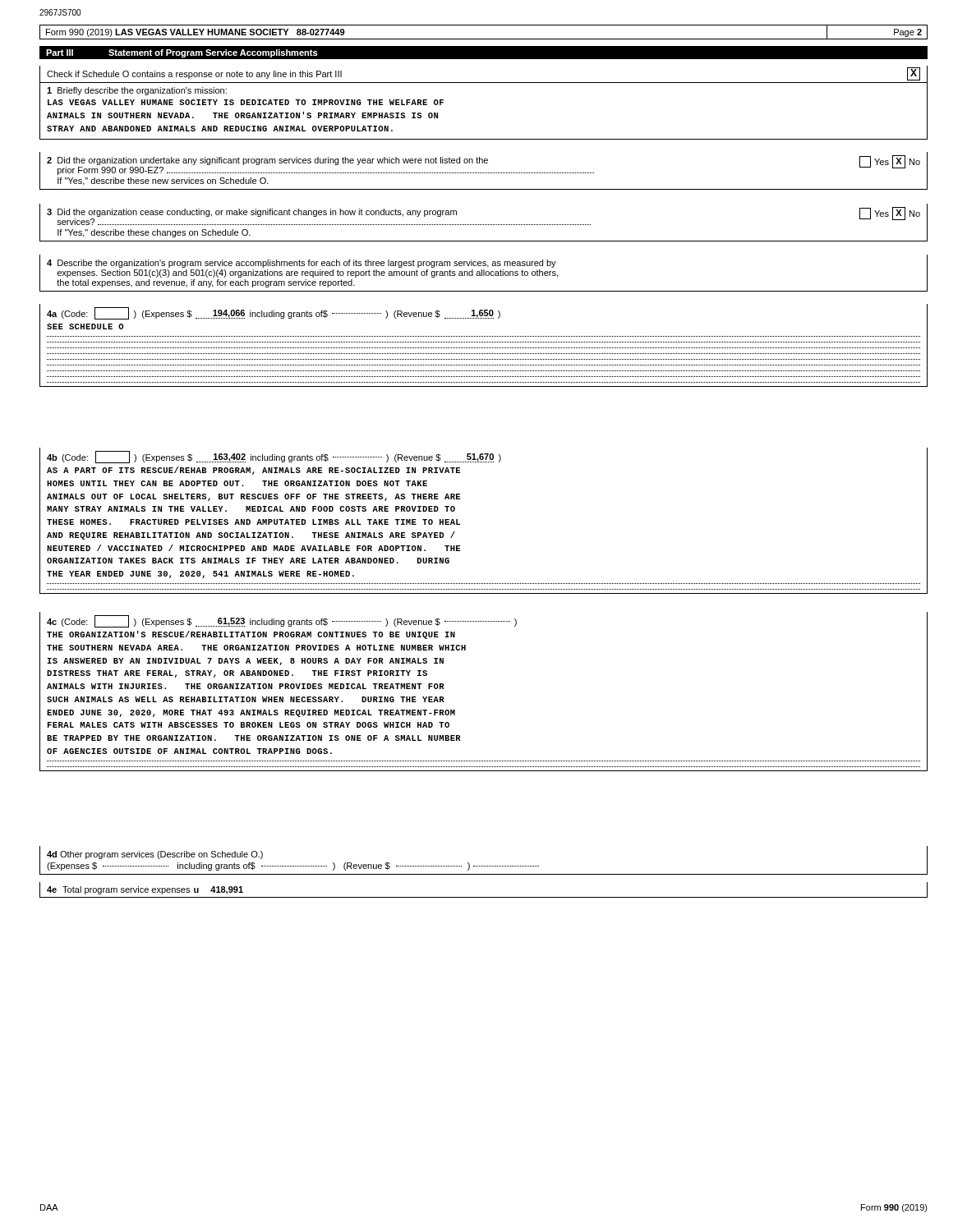This screenshot has width=967, height=1232.
Task: Find the block on this page that starts "2 Did the"
Action: pyautogui.click(x=484, y=170)
